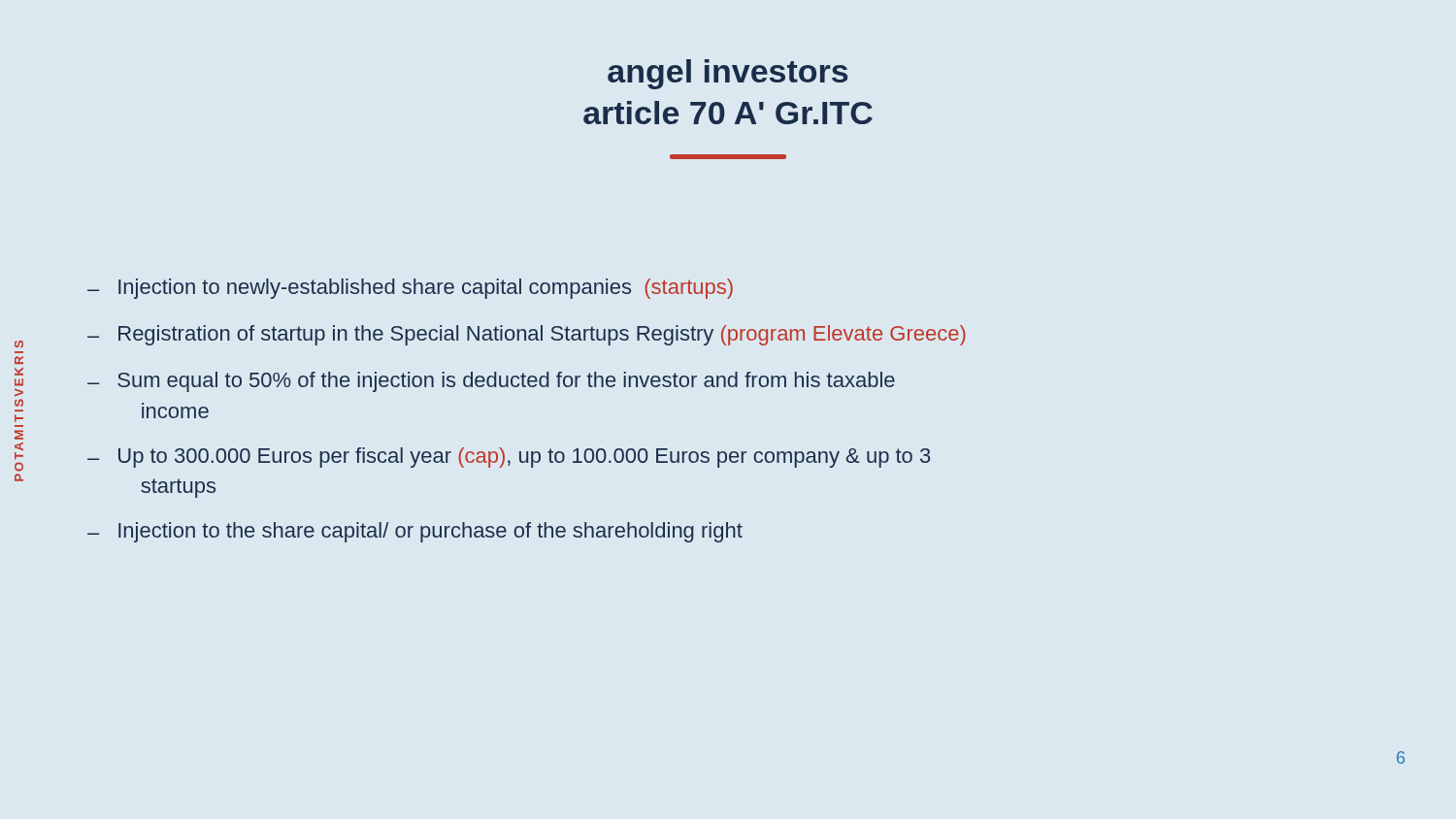The height and width of the screenshot is (819, 1456).
Task: Locate the text starting "angel investors article 70 A' Gr.ITC"
Action: coord(728,105)
